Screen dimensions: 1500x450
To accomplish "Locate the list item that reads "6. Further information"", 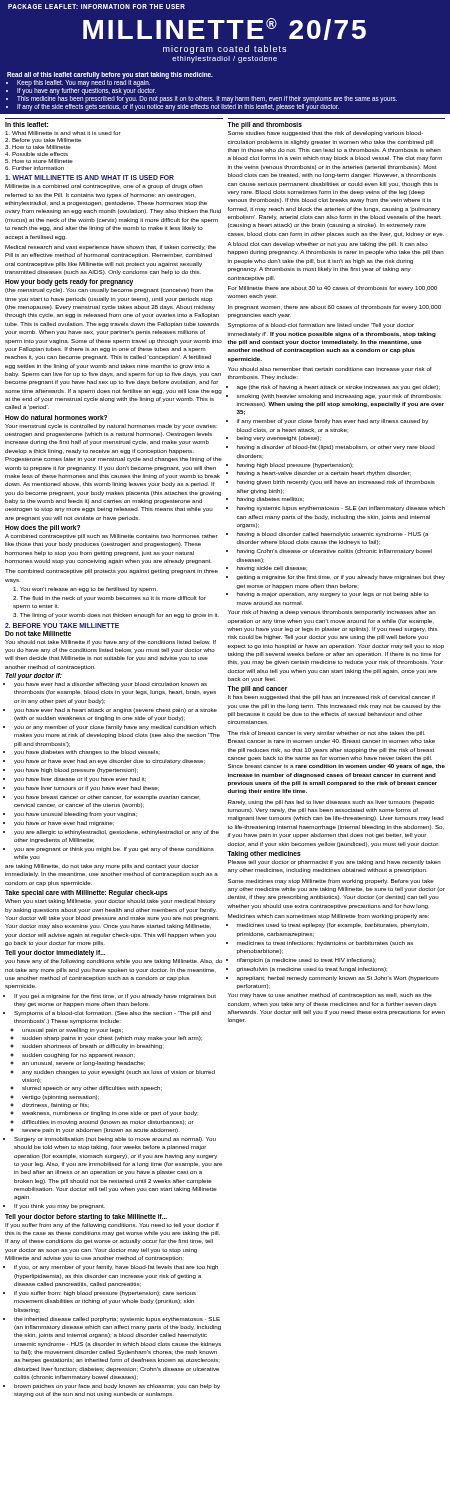I will [35, 168].
